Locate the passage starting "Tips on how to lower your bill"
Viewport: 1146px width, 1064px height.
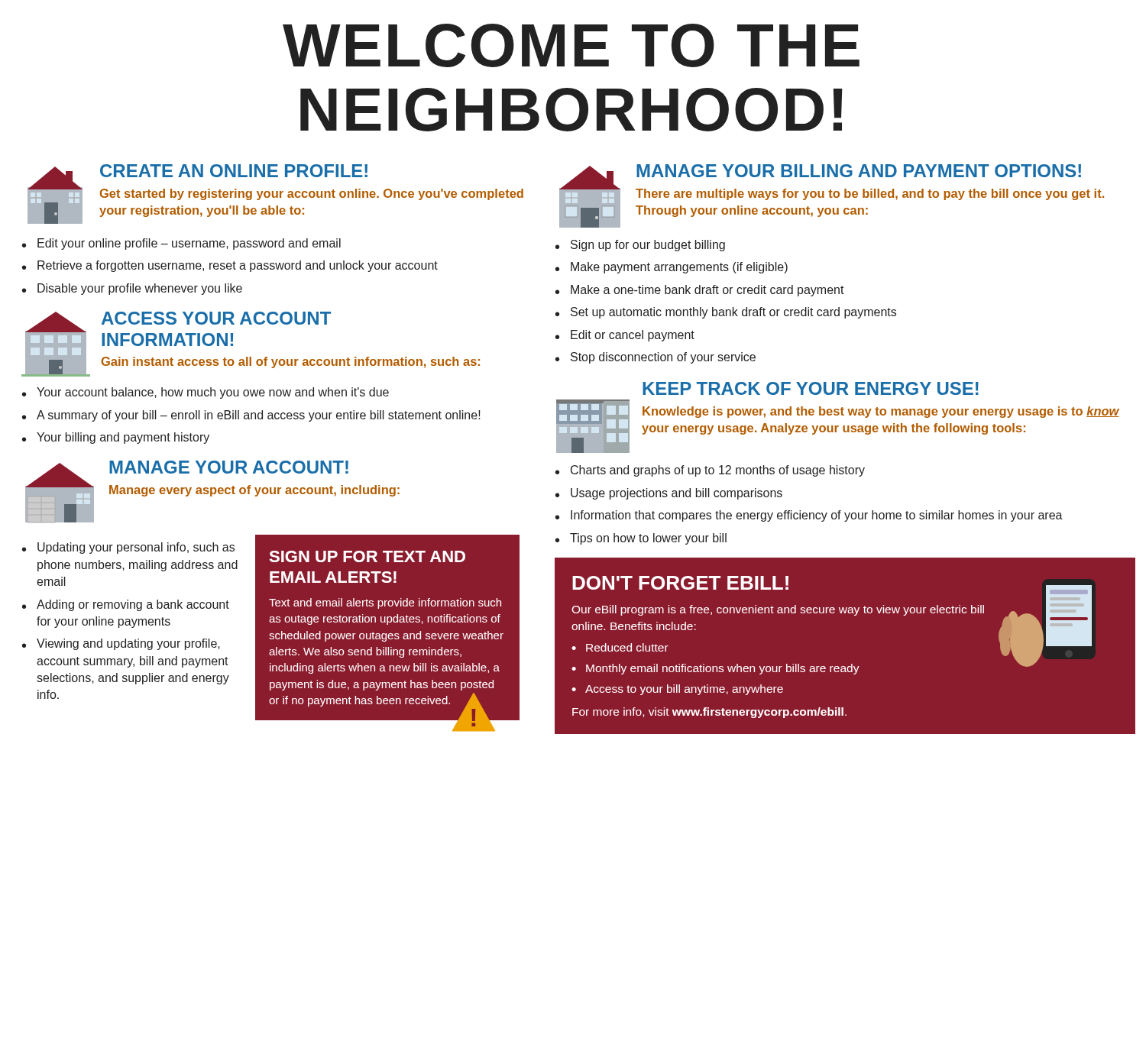pos(649,538)
